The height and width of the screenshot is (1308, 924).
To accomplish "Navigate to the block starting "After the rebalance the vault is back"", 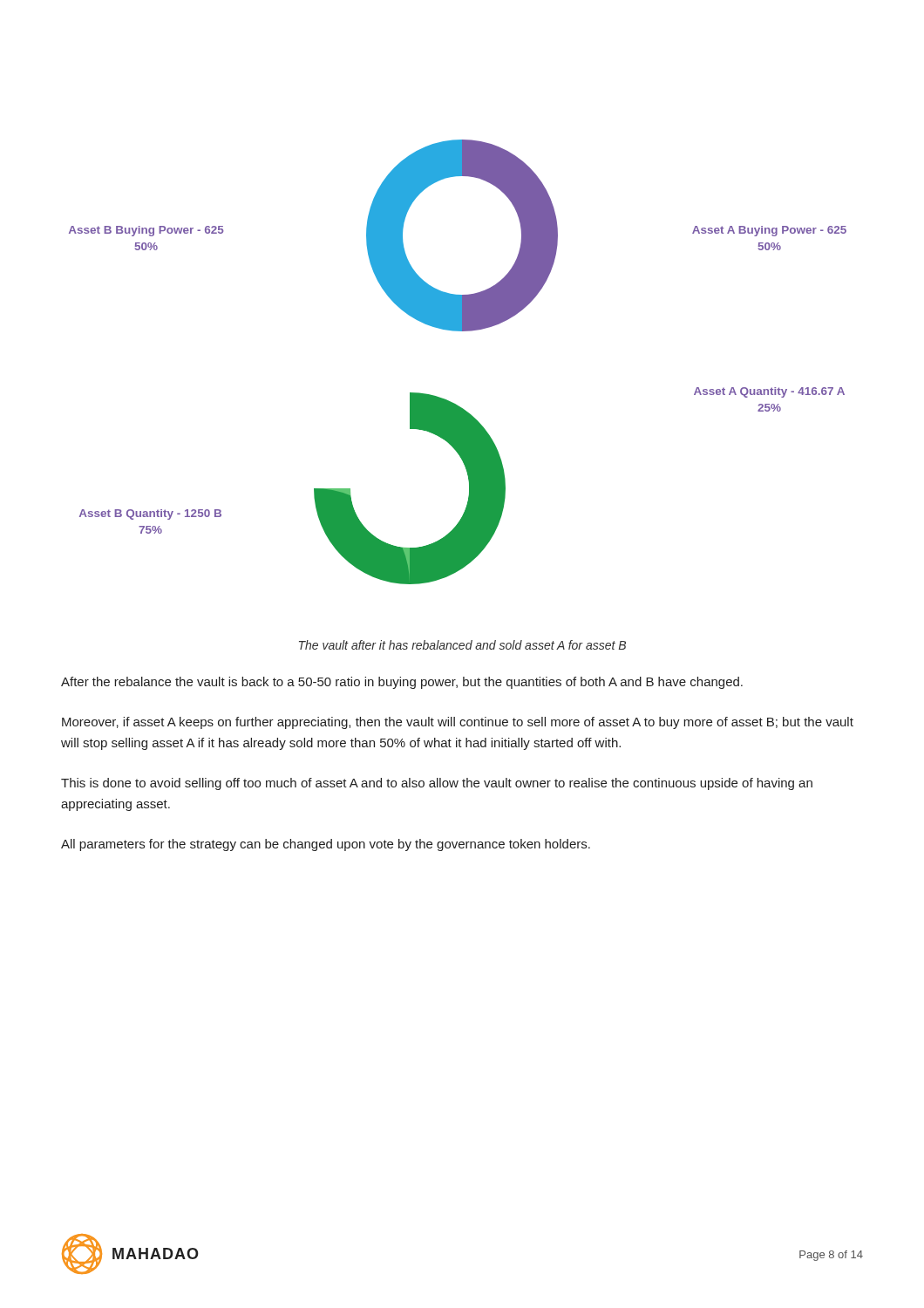I will pos(402,681).
